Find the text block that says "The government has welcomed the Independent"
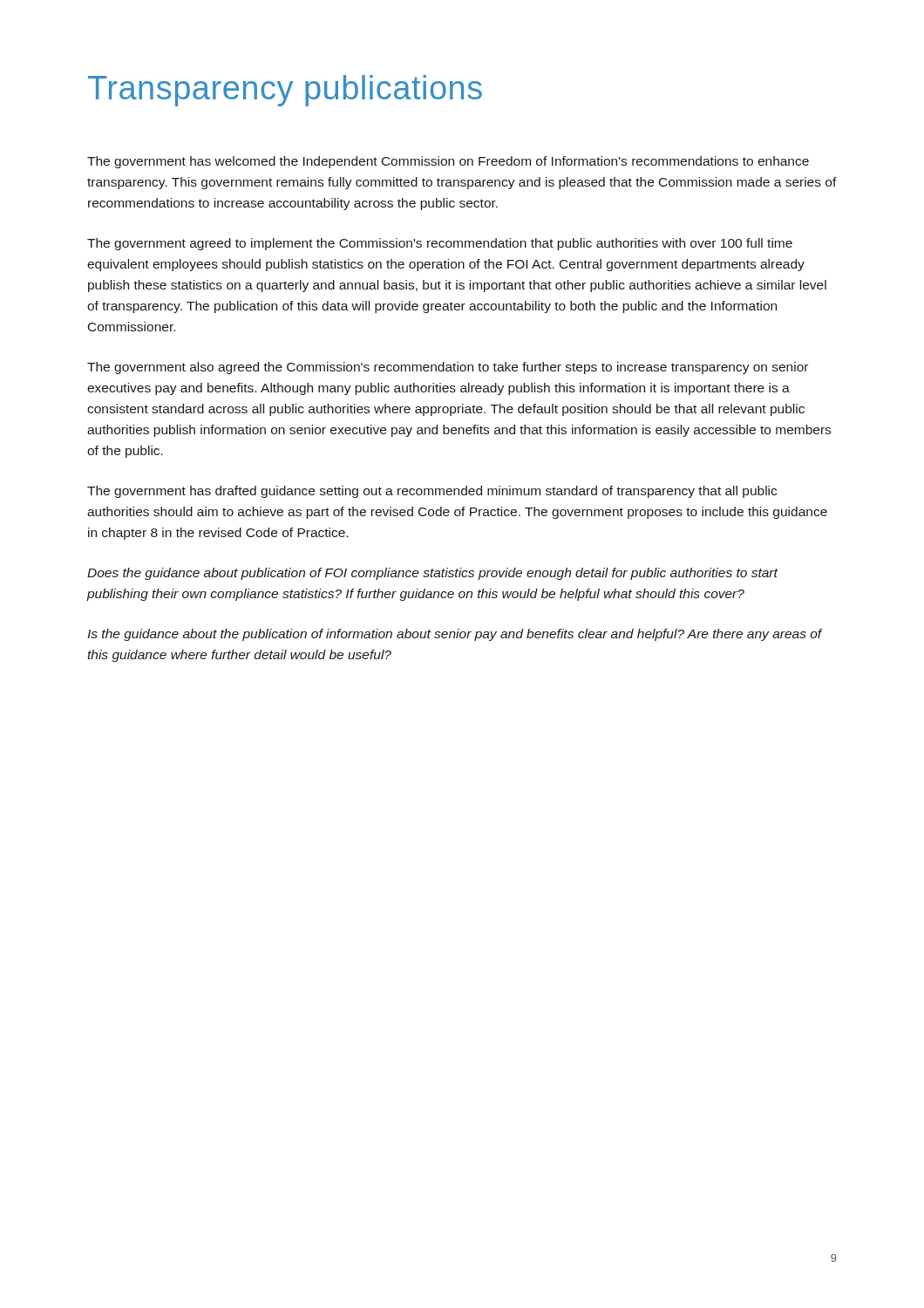924x1308 pixels. [x=462, y=182]
